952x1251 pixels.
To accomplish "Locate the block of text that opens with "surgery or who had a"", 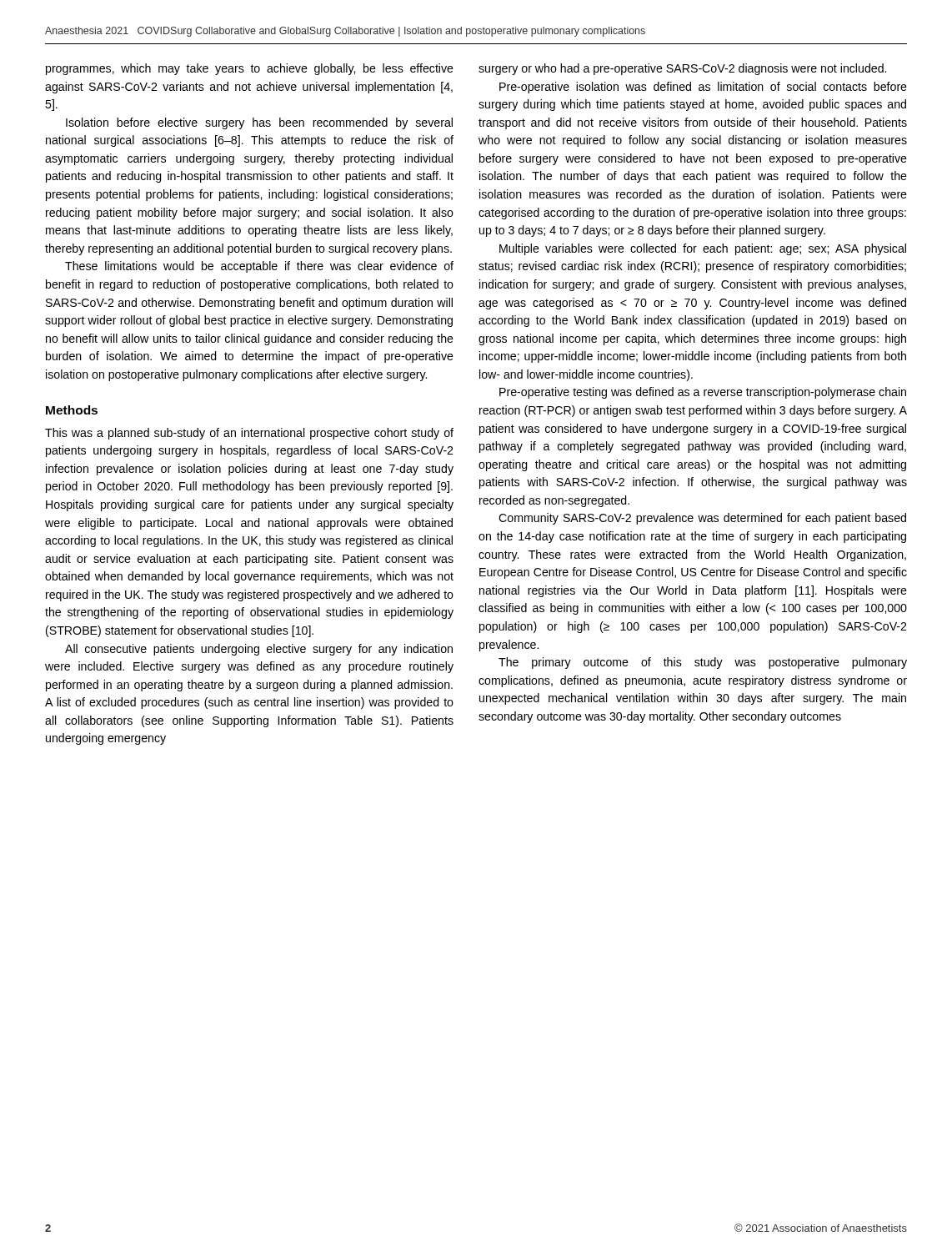I will [693, 393].
